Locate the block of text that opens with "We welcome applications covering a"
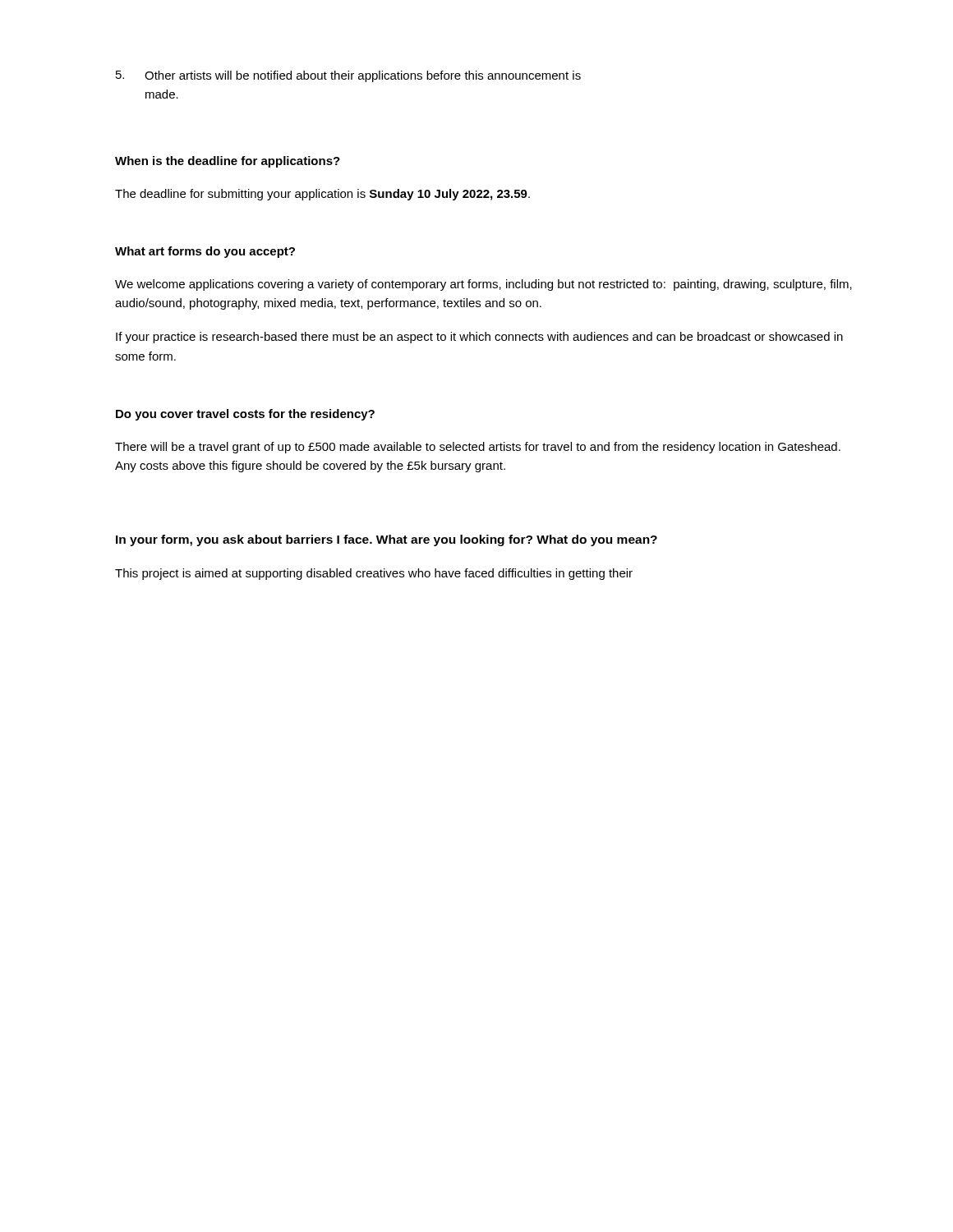953x1232 pixels. (484, 293)
